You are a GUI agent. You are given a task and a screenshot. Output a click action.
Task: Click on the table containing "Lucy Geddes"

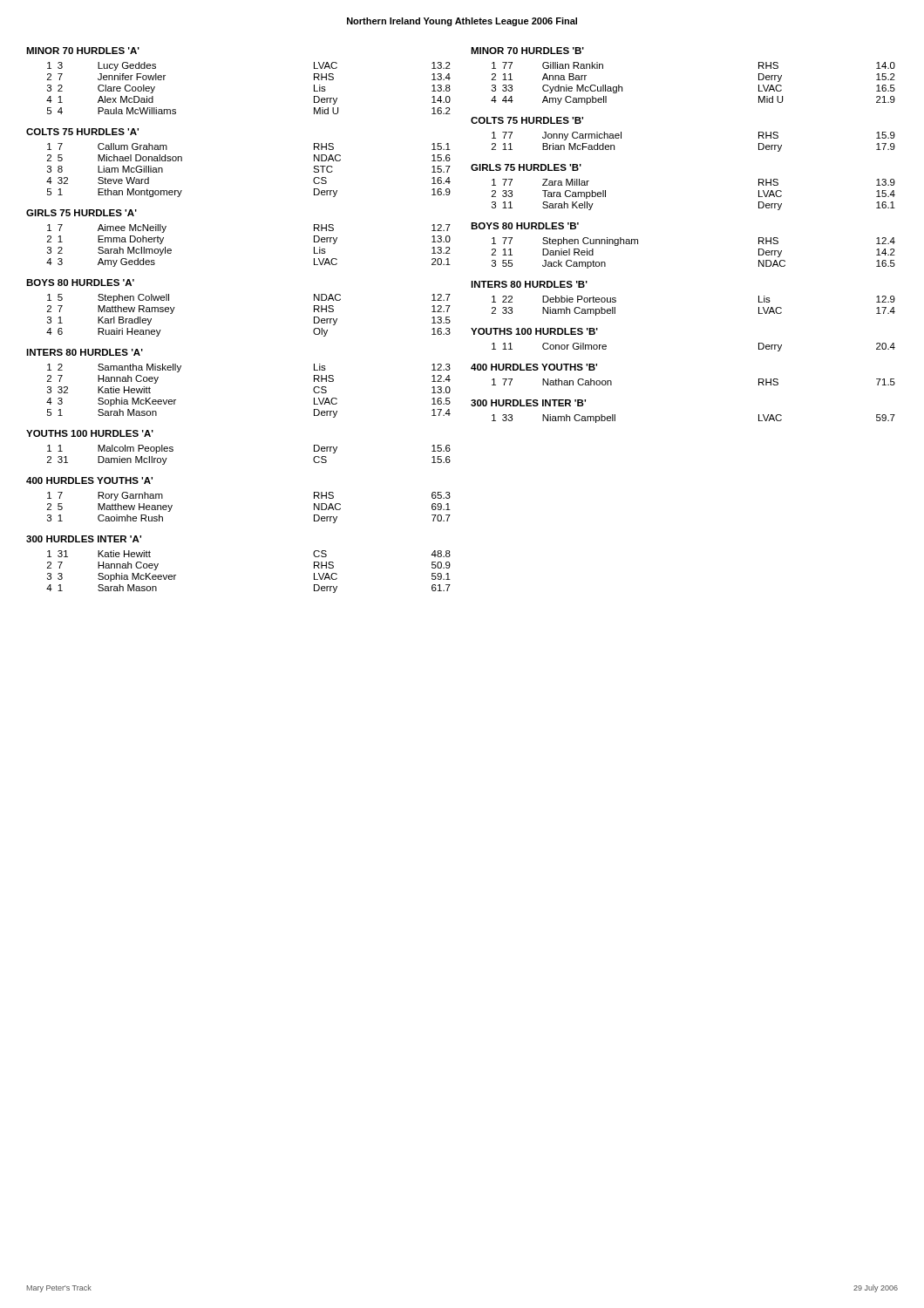(x=240, y=88)
